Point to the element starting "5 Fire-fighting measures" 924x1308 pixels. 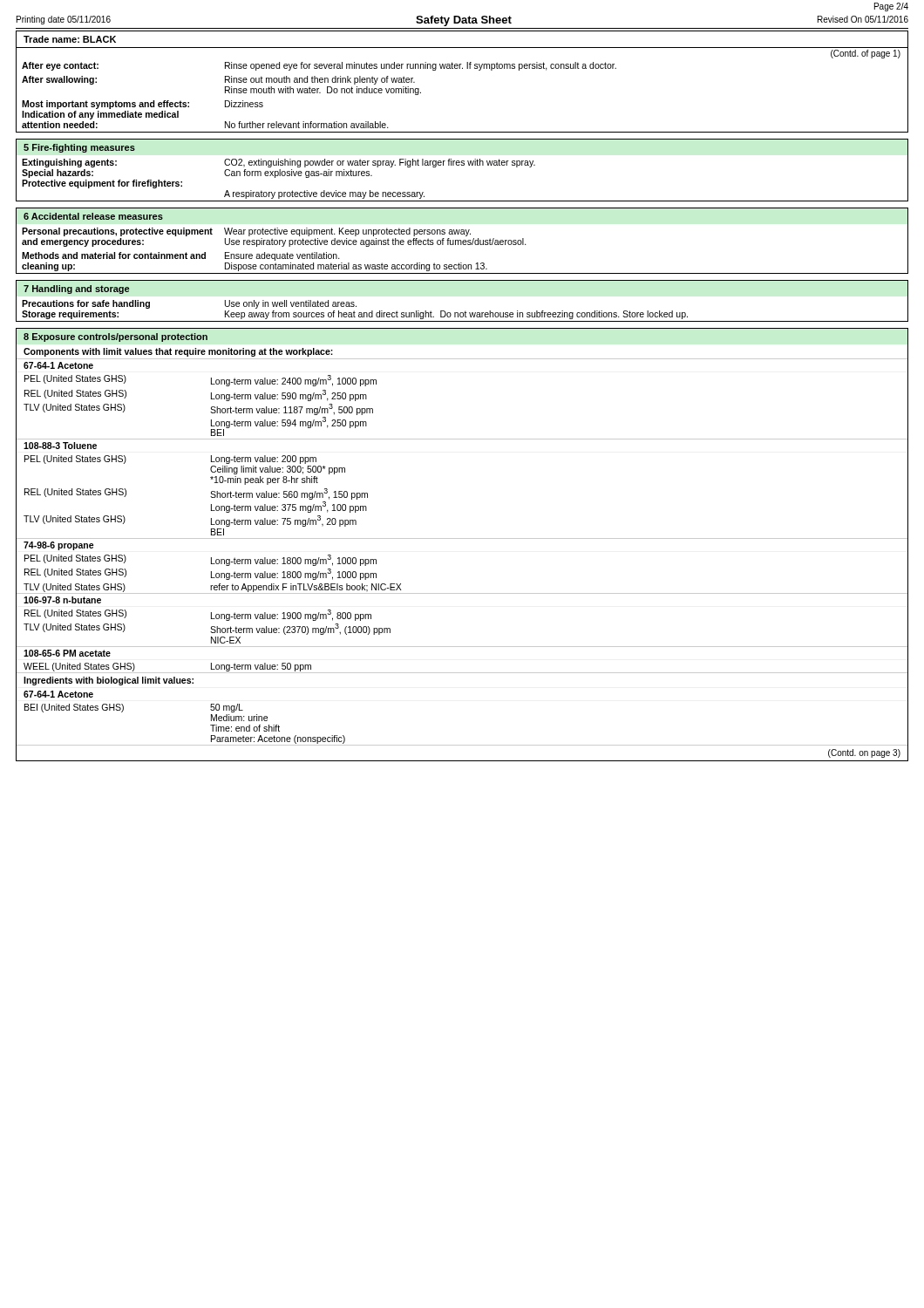pyautogui.click(x=79, y=147)
